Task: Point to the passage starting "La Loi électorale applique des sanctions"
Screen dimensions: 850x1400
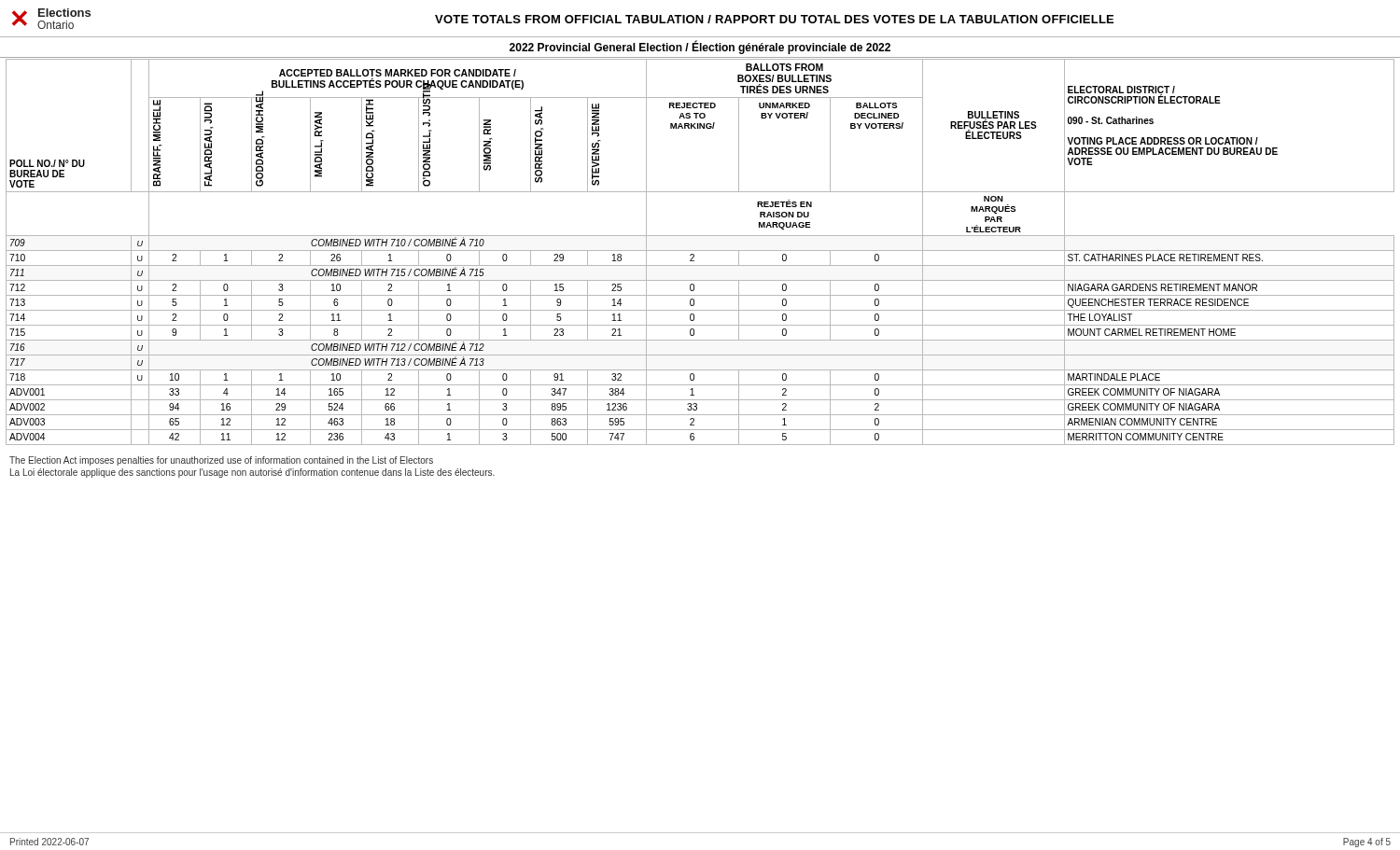Action: [252, 473]
